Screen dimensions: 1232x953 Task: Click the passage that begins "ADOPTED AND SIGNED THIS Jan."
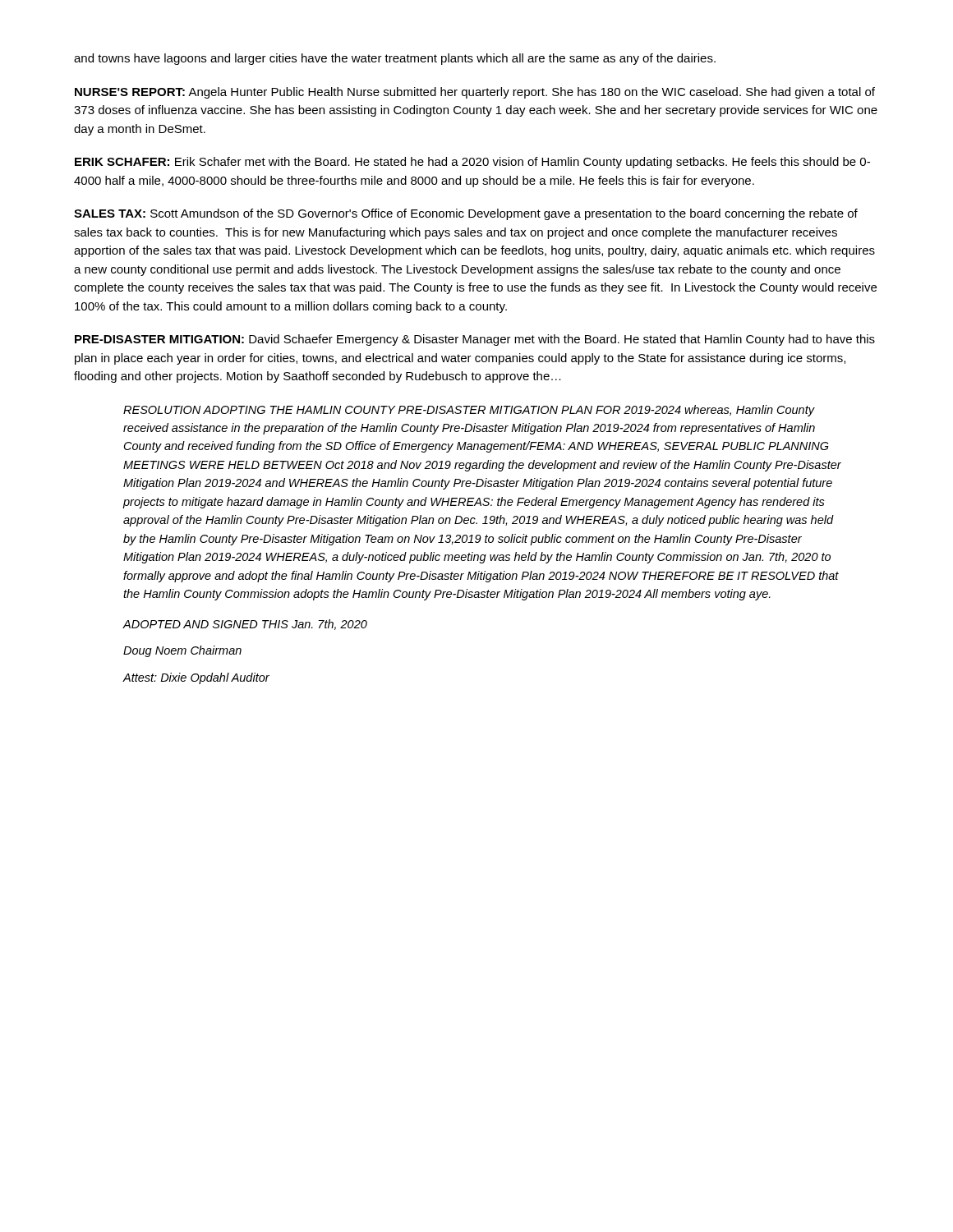coord(245,624)
